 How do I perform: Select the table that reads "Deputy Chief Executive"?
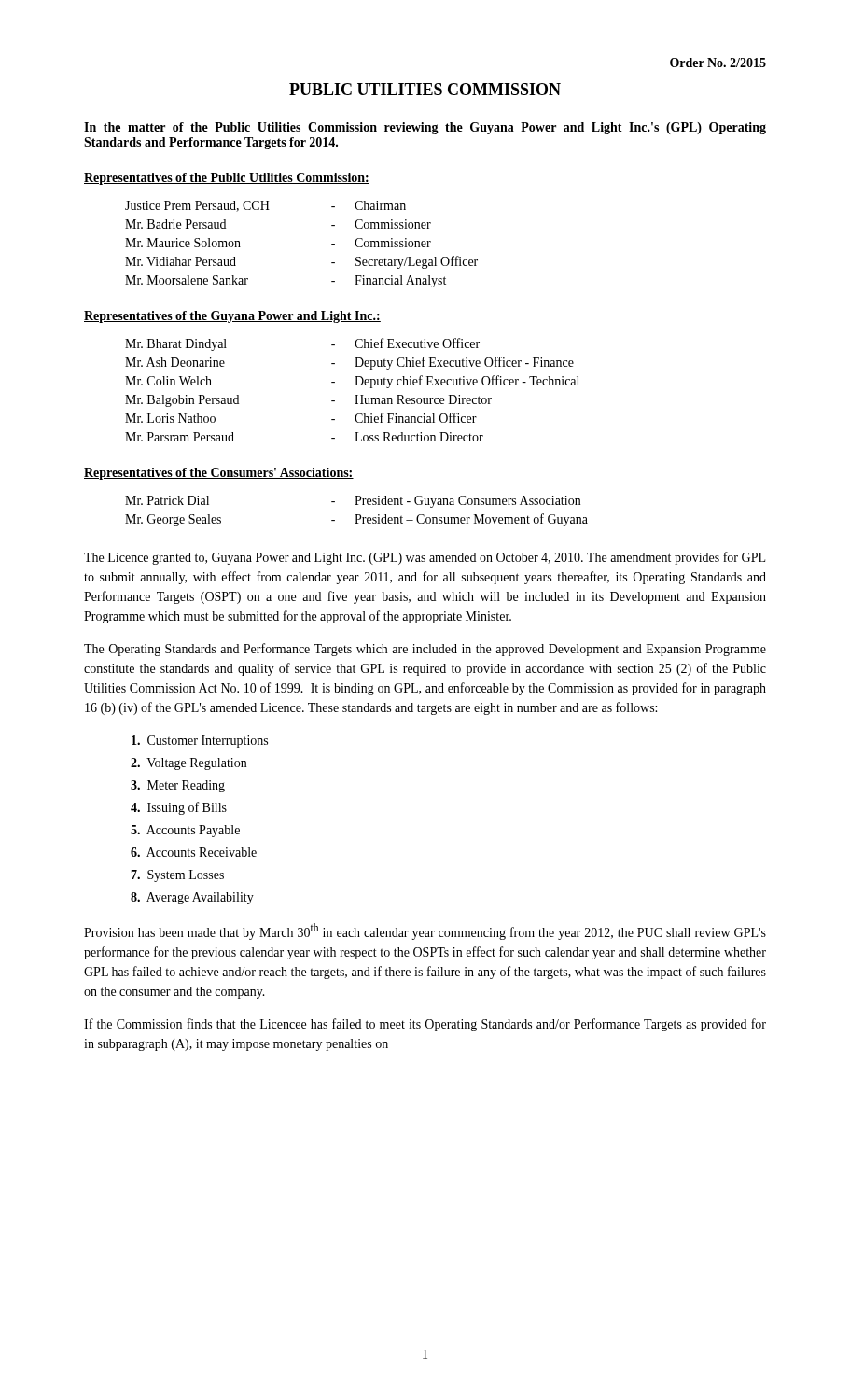[x=425, y=391]
